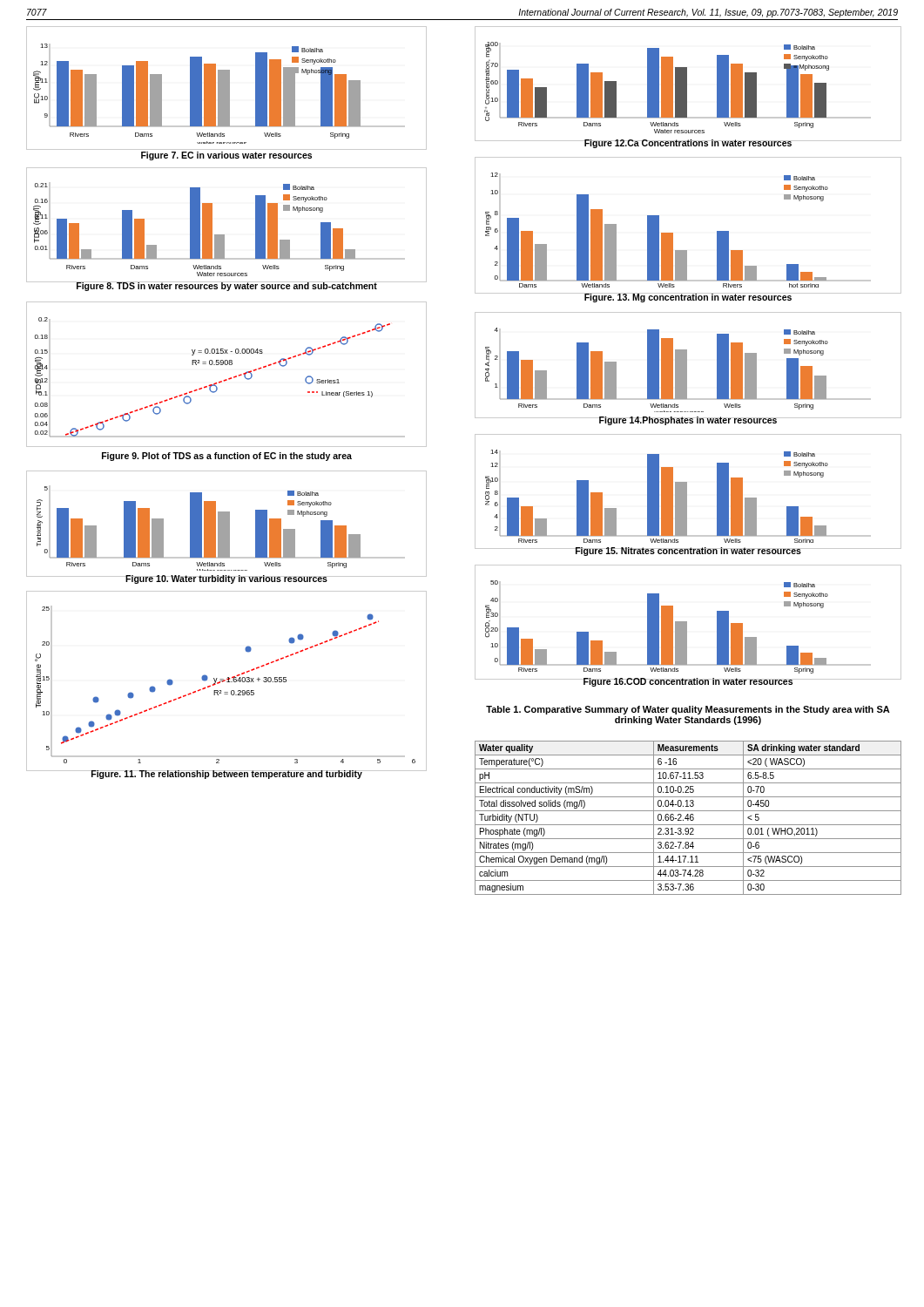924x1307 pixels.
Task: Click where it says "Figure 14.Phosphates in water resources"
Action: click(x=688, y=420)
